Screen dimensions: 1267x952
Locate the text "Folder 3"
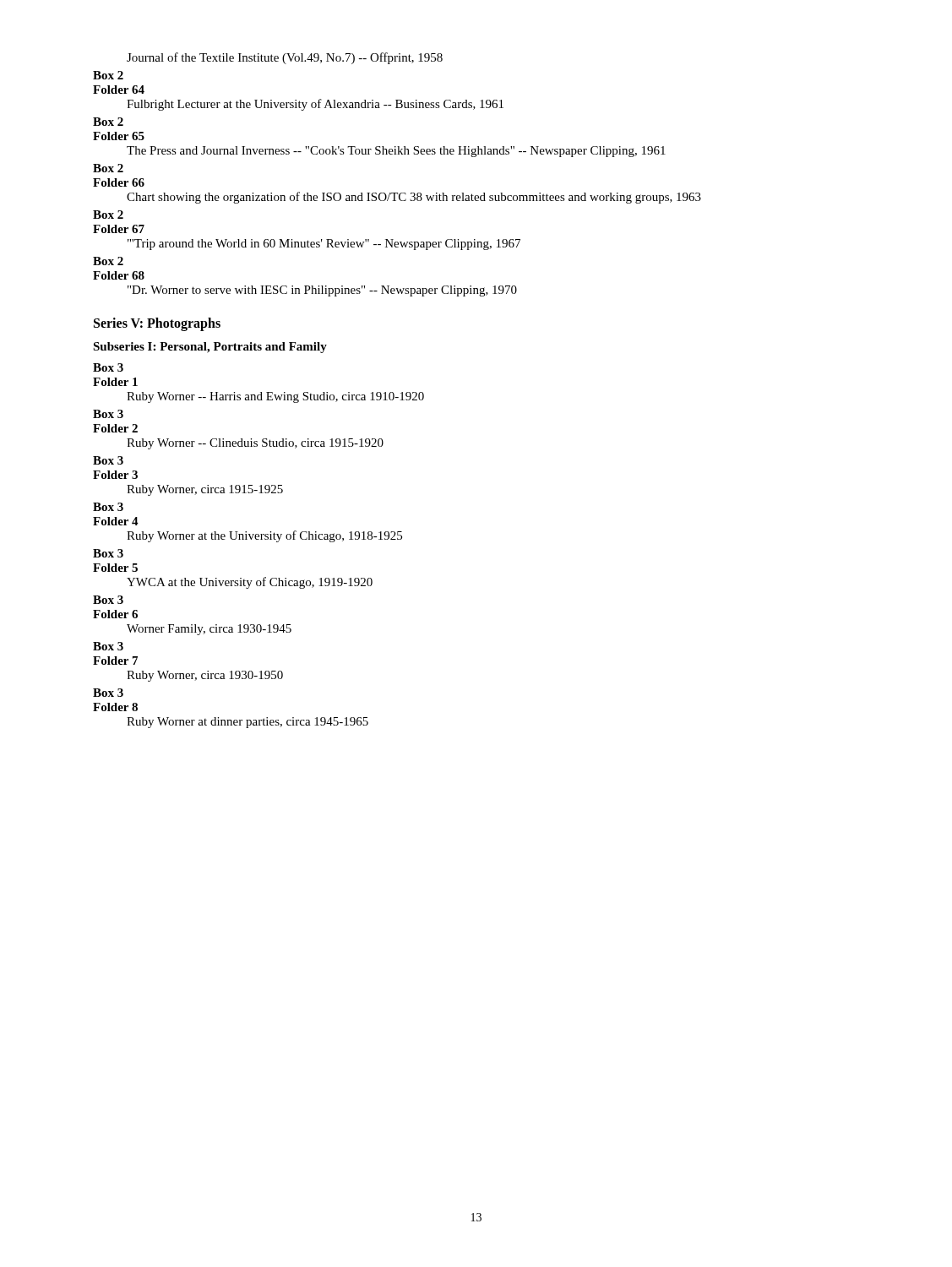point(115,475)
